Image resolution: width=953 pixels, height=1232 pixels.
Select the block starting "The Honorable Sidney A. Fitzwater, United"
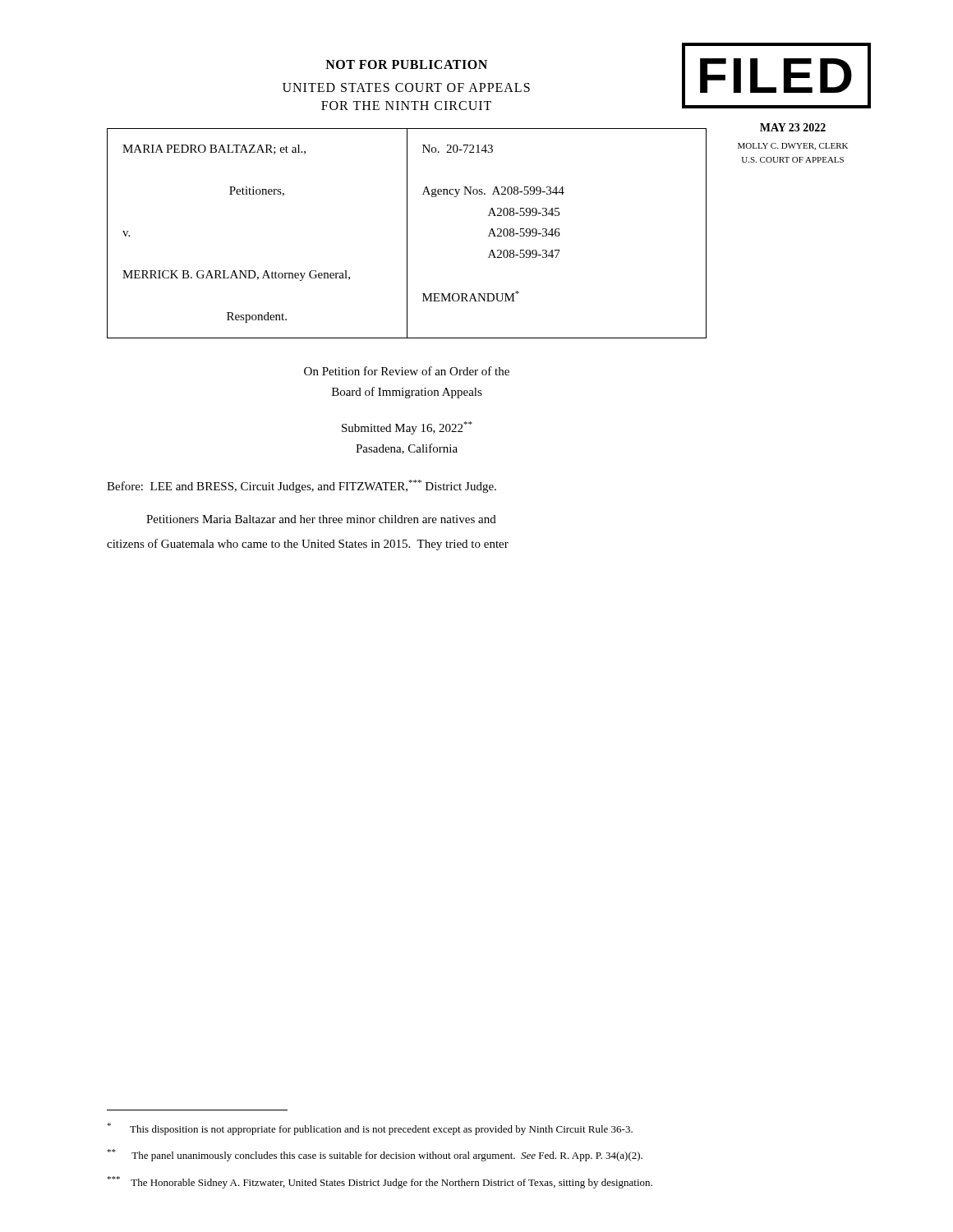[x=380, y=1181]
